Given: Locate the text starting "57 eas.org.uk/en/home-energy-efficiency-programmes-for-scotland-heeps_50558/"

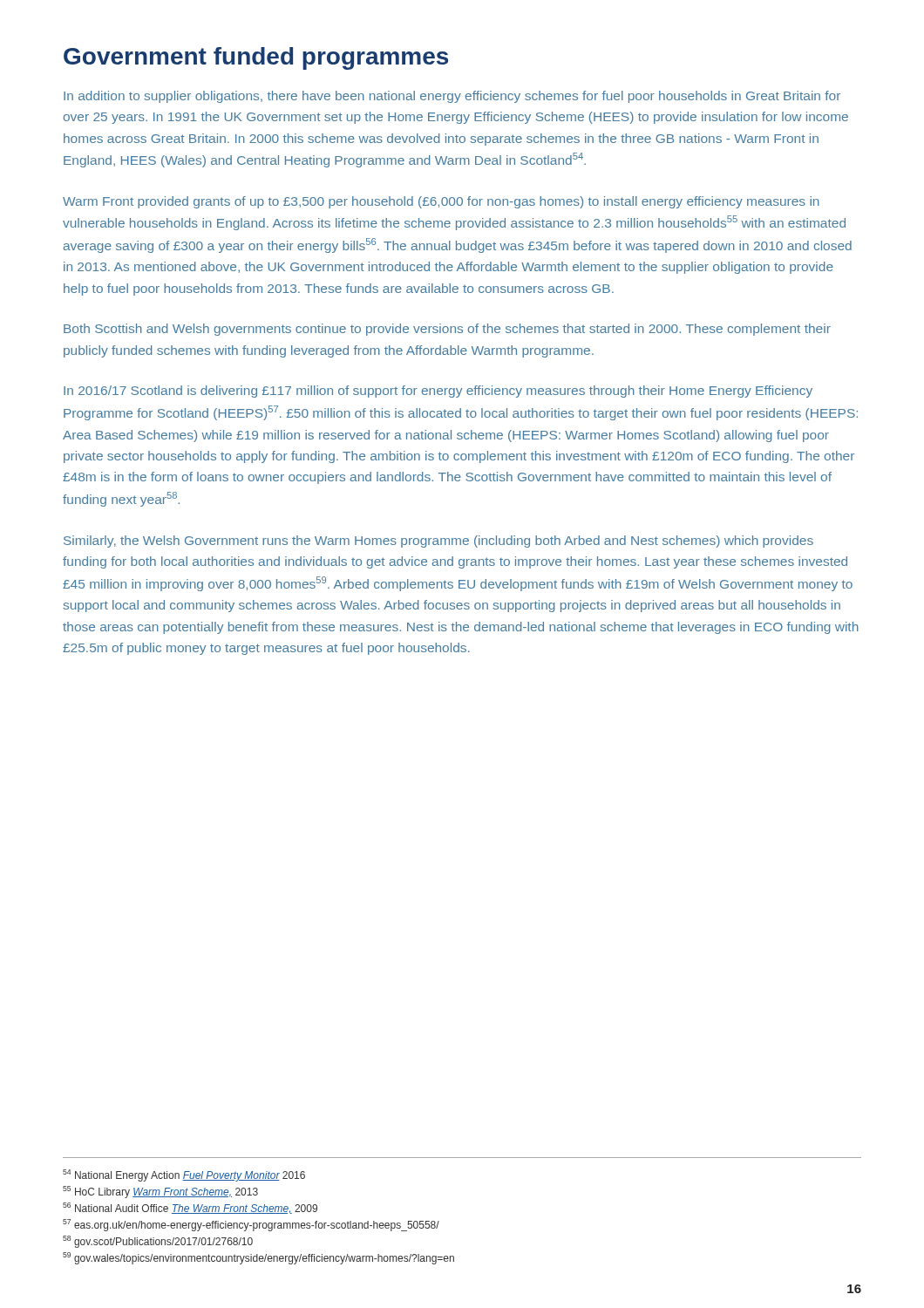Looking at the screenshot, I should click(x=251, y=1224).
